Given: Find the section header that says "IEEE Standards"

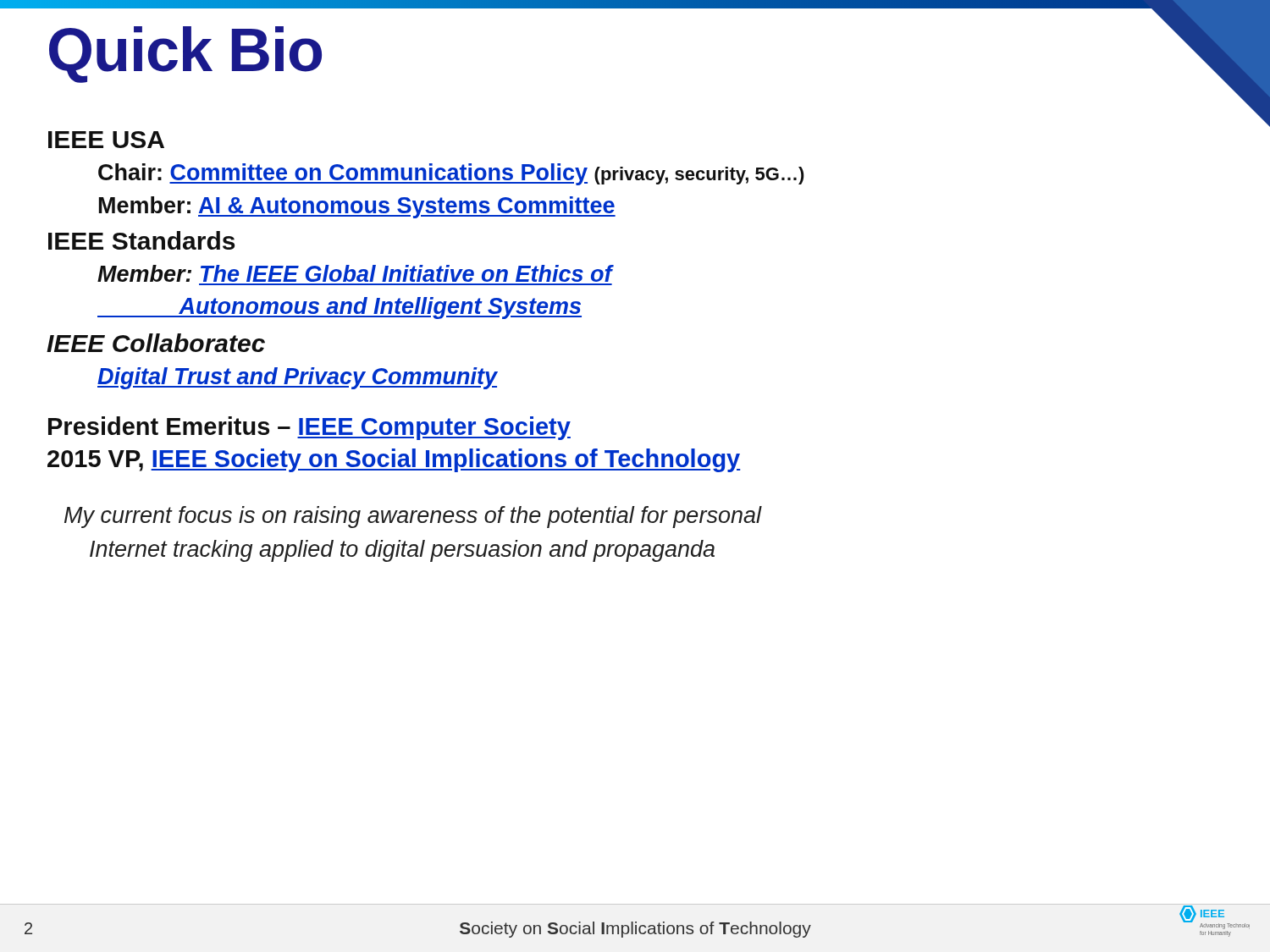Looking at the screenshot, I should pyautogui.click(x=141, y=241).
